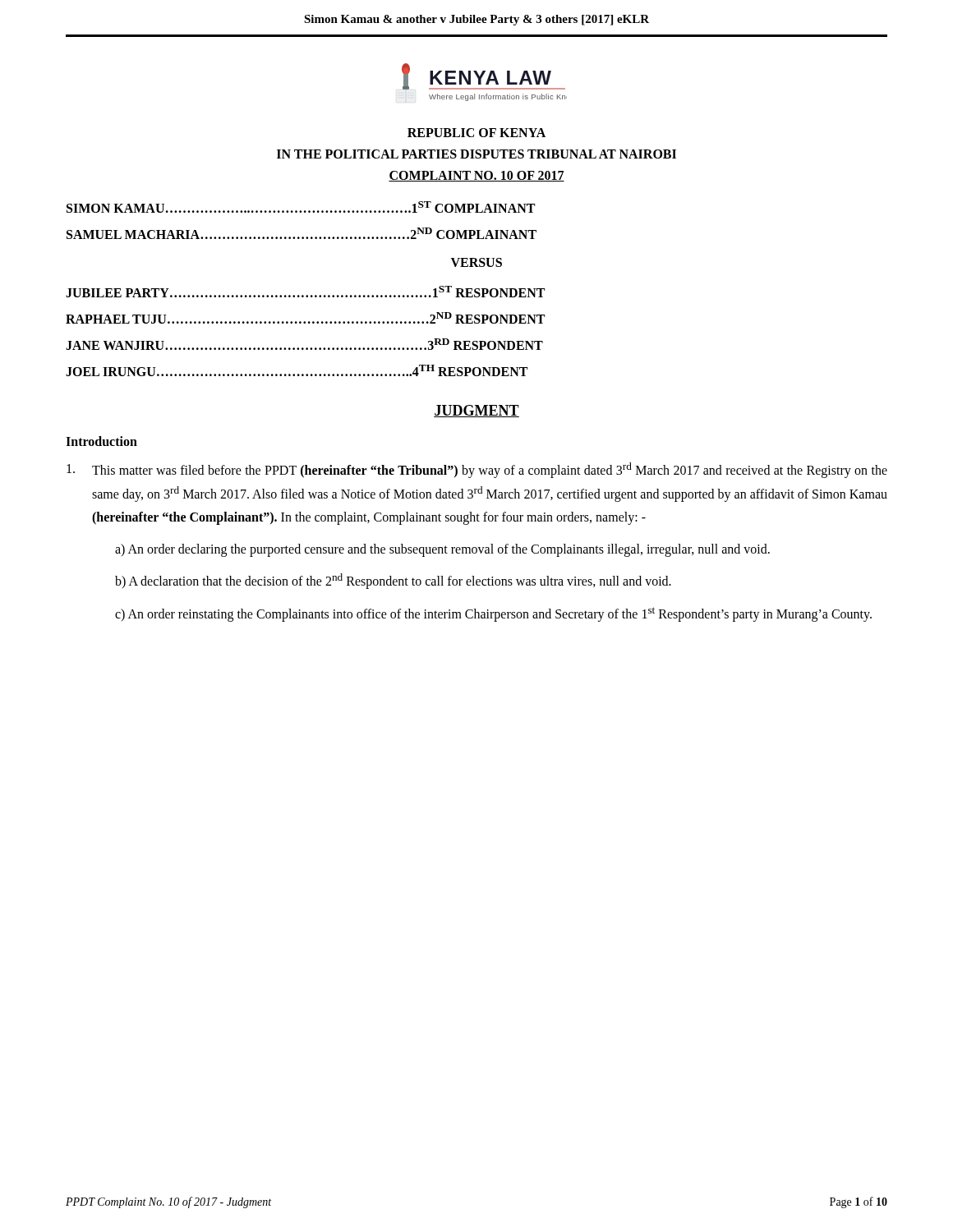Point to the element starting "REPUBLIC OF KENYA"
The image size is (953, 1232).
tap(476, 133)
